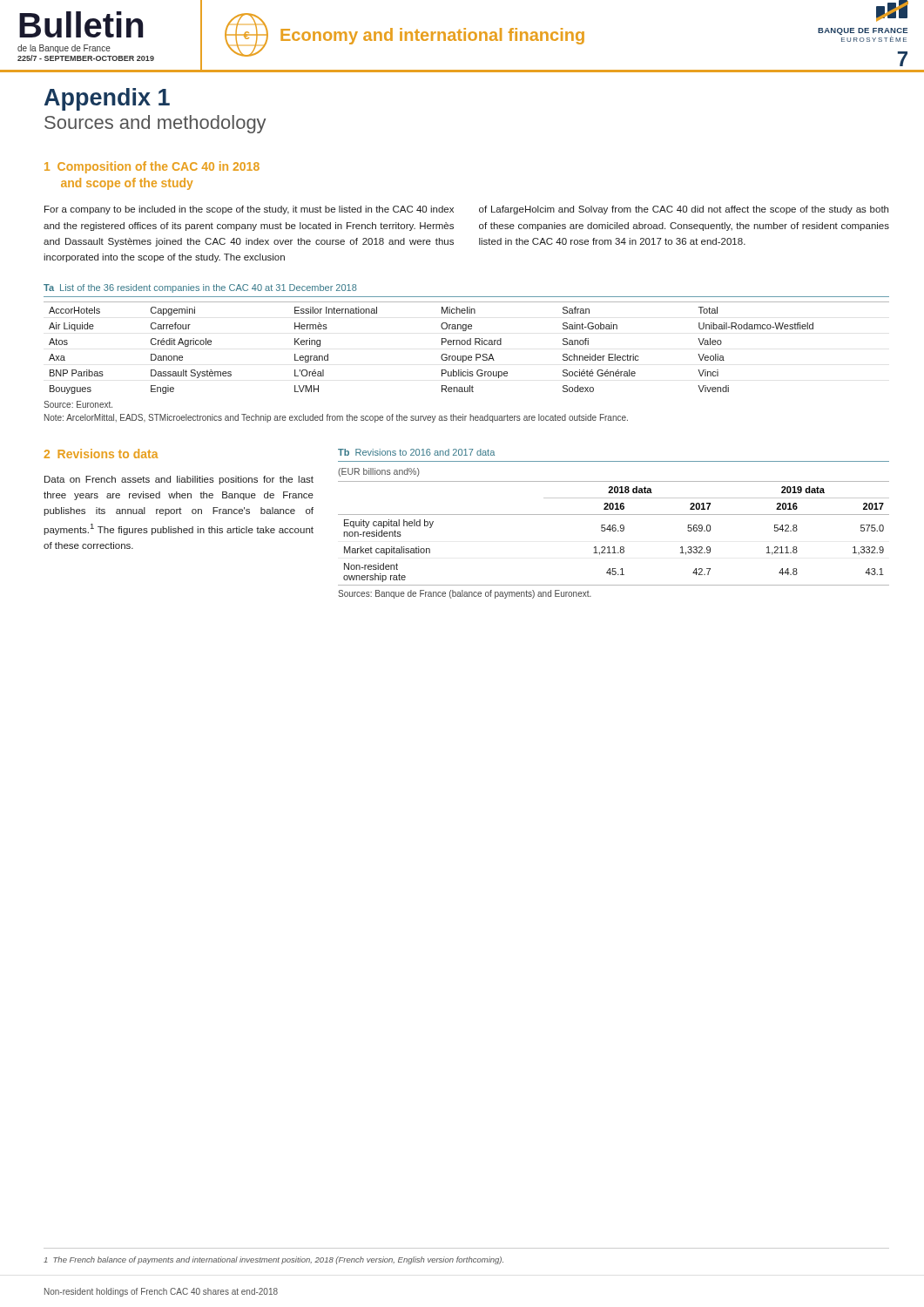924x1307 pixels.
Task: Select the text starting "For a company to be included in the"
Action: tap(250, 210)
